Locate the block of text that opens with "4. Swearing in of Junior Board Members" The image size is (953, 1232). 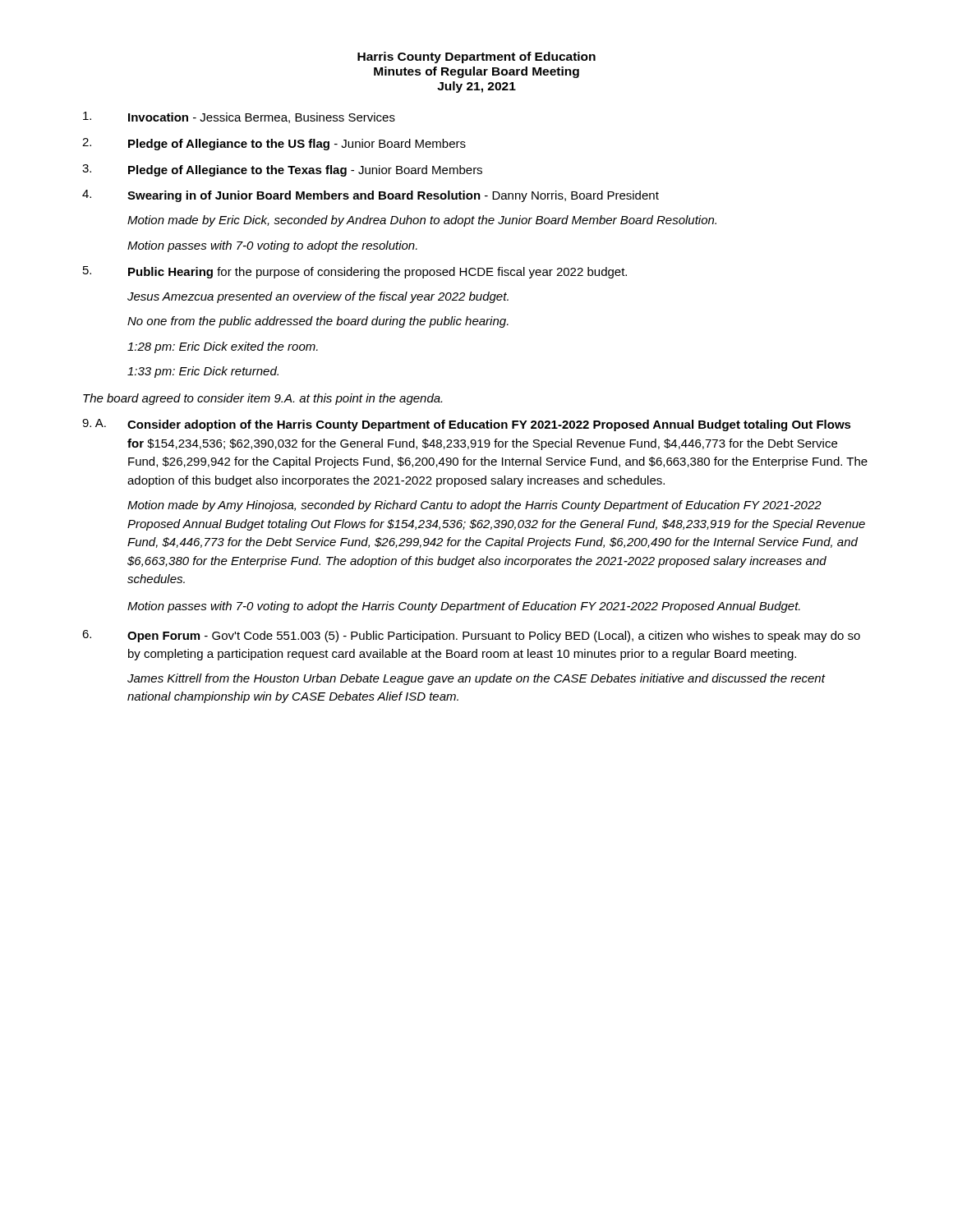click(476, 196)
